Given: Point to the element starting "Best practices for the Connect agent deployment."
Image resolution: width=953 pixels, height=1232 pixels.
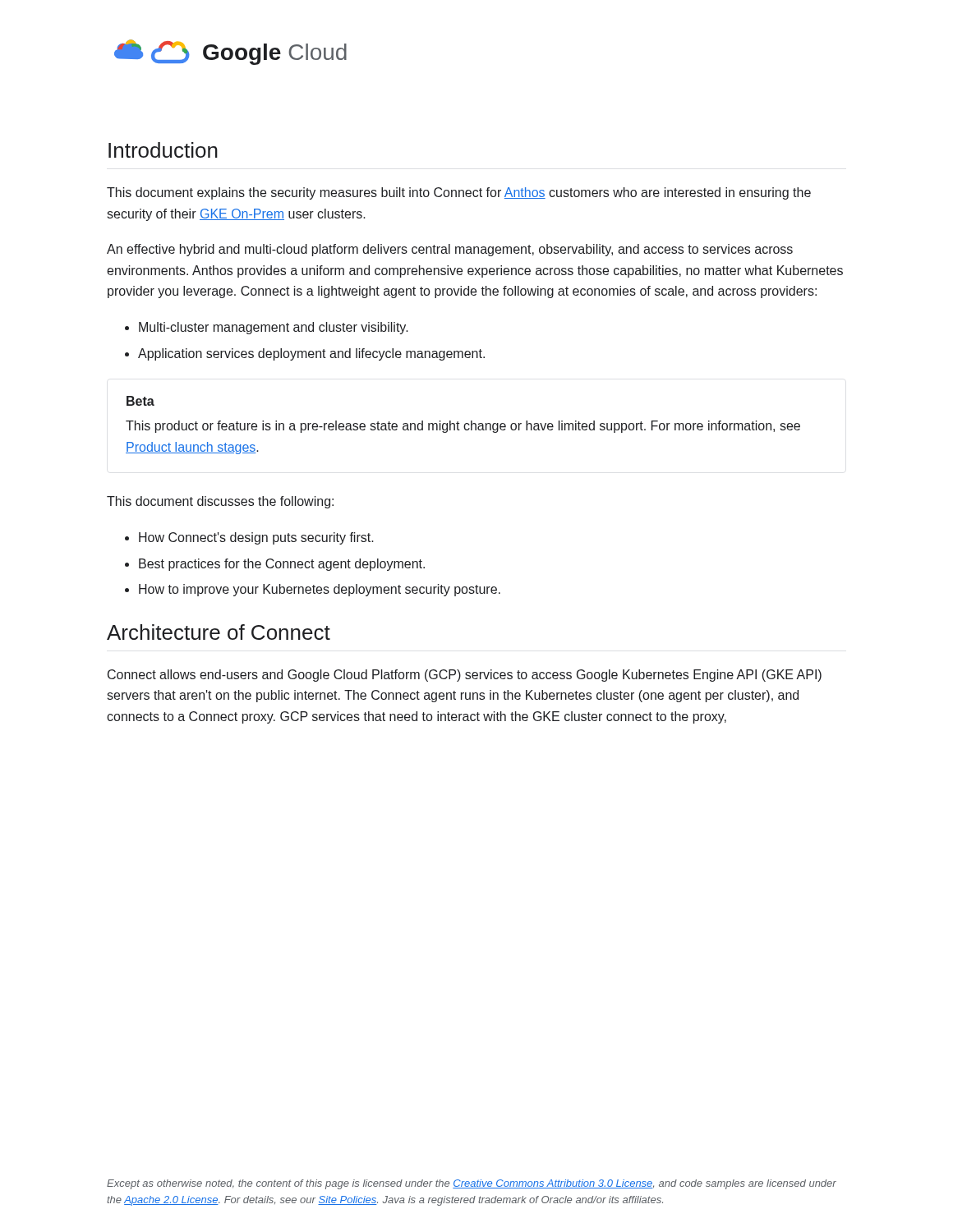Looking at the screenshot, I should (x=275, y=565).
